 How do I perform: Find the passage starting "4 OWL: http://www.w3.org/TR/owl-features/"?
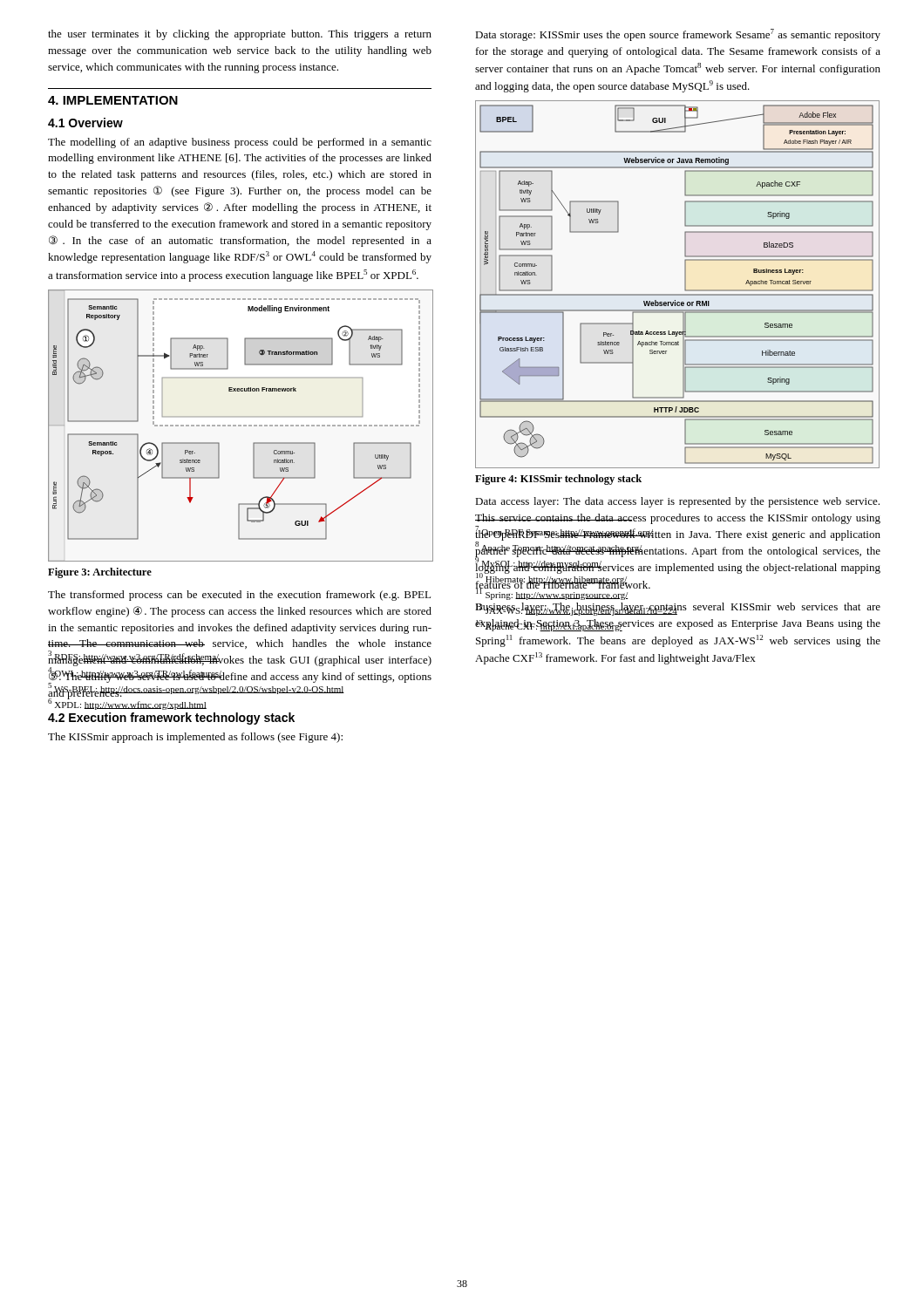[240, 672]
